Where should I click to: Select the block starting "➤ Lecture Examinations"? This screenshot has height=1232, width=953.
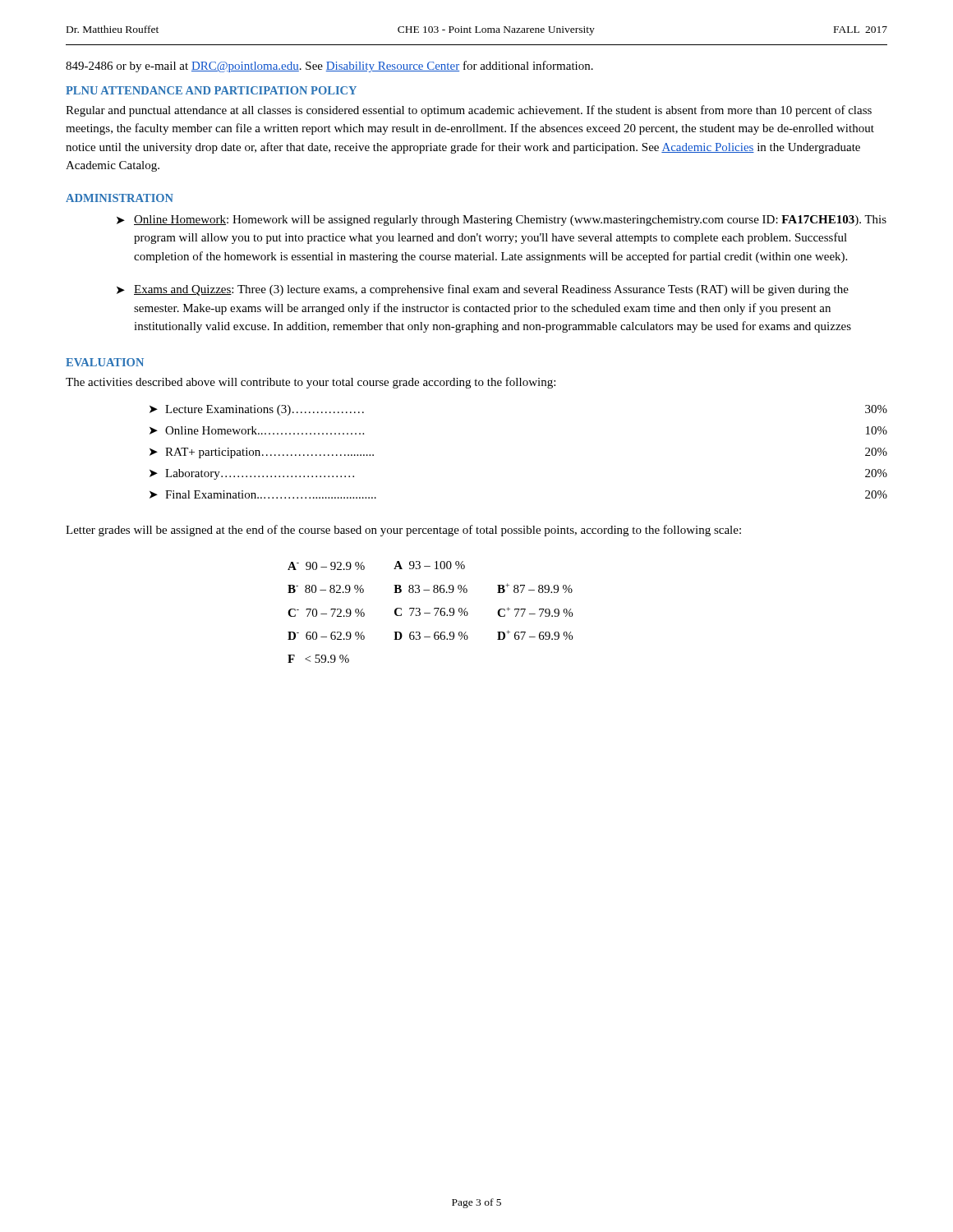(x=224, y=410)
